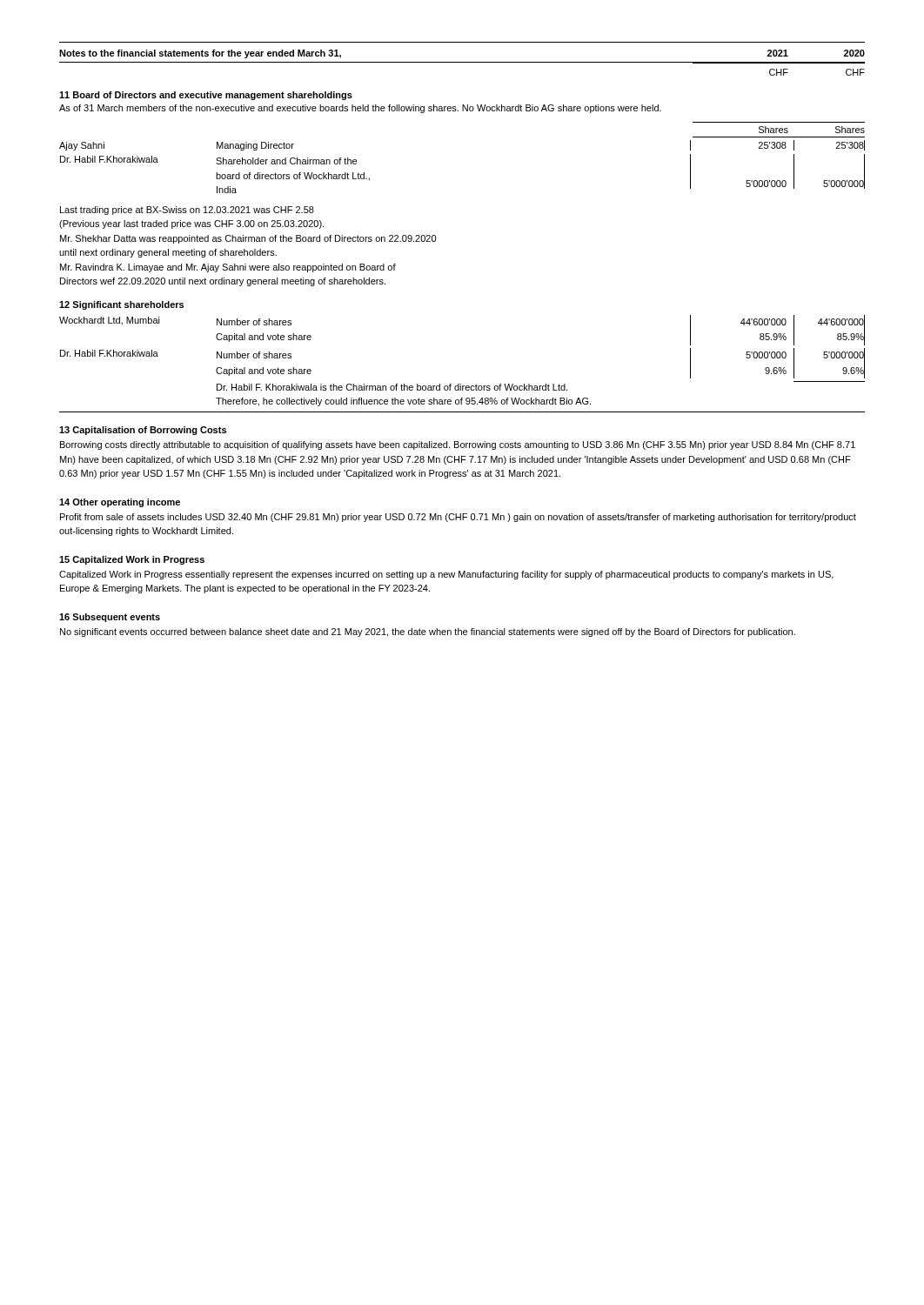Locate the passage starting "No significant events occurred between balance sheet"
The height and width of the screenshot is (1305, 924).
click(427, 631)
